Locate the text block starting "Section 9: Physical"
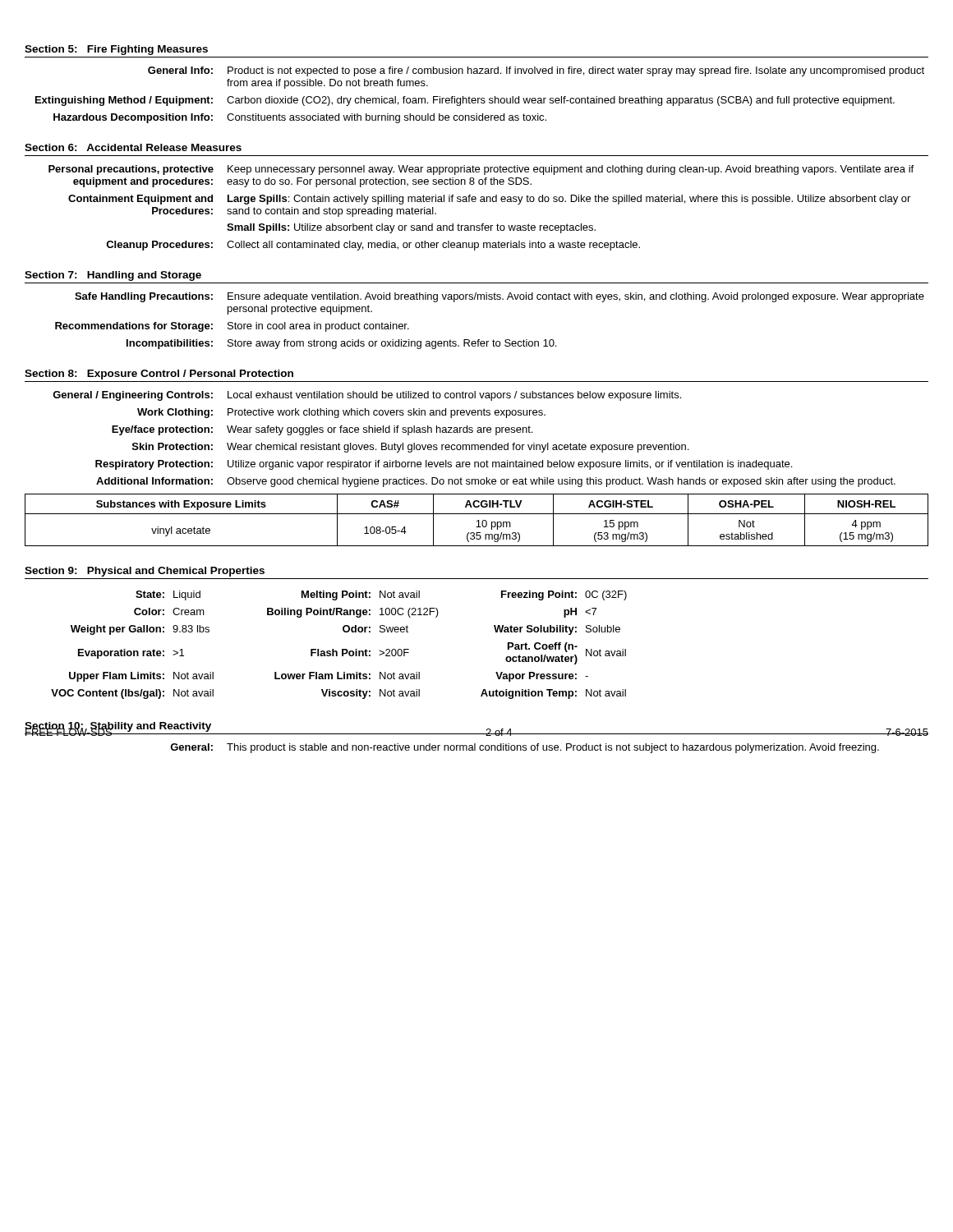 [145, 570]
